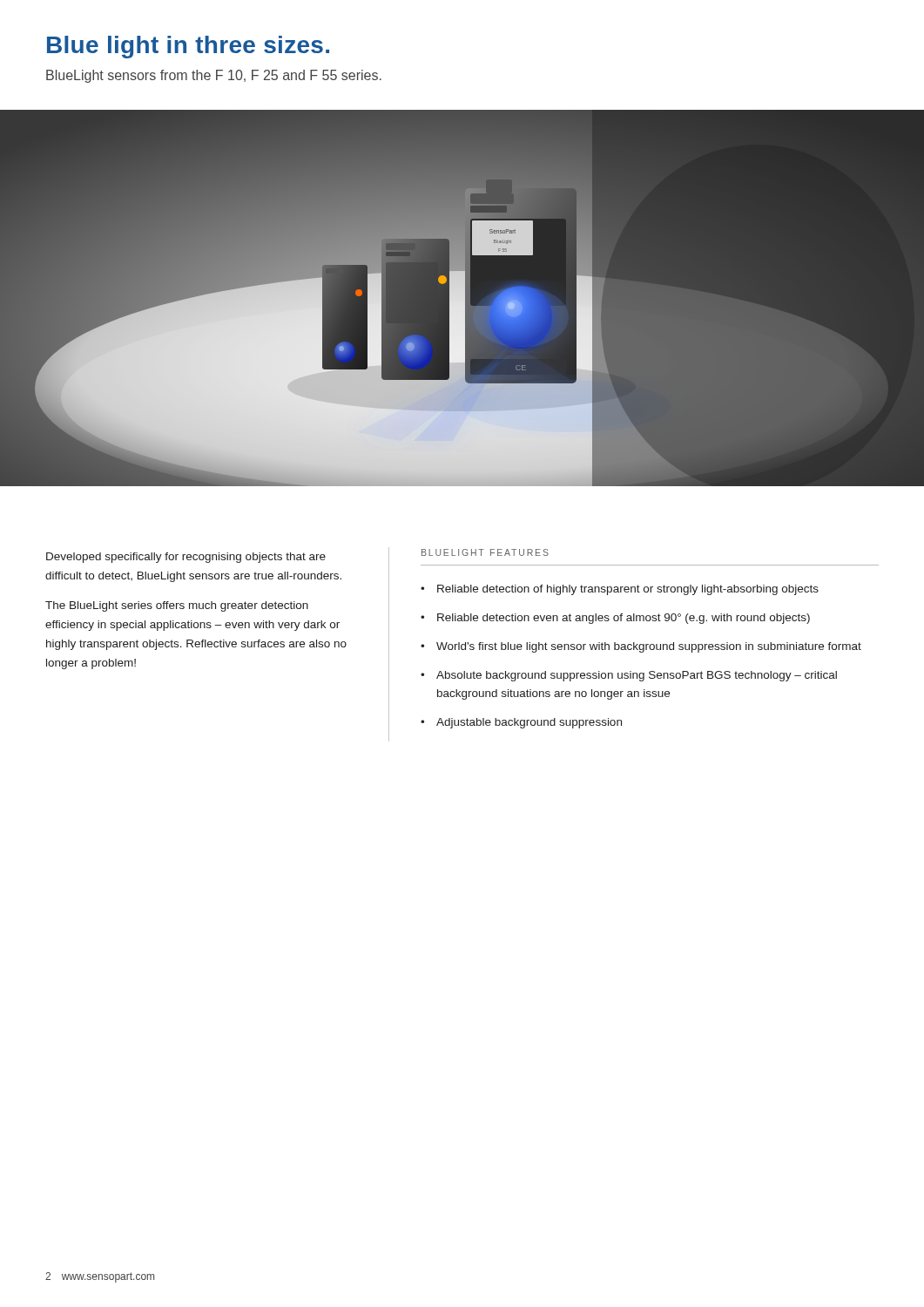924x1307 pixels.
Task: Find "Blue light in three sizes." on this page
Action: (188, 47)
